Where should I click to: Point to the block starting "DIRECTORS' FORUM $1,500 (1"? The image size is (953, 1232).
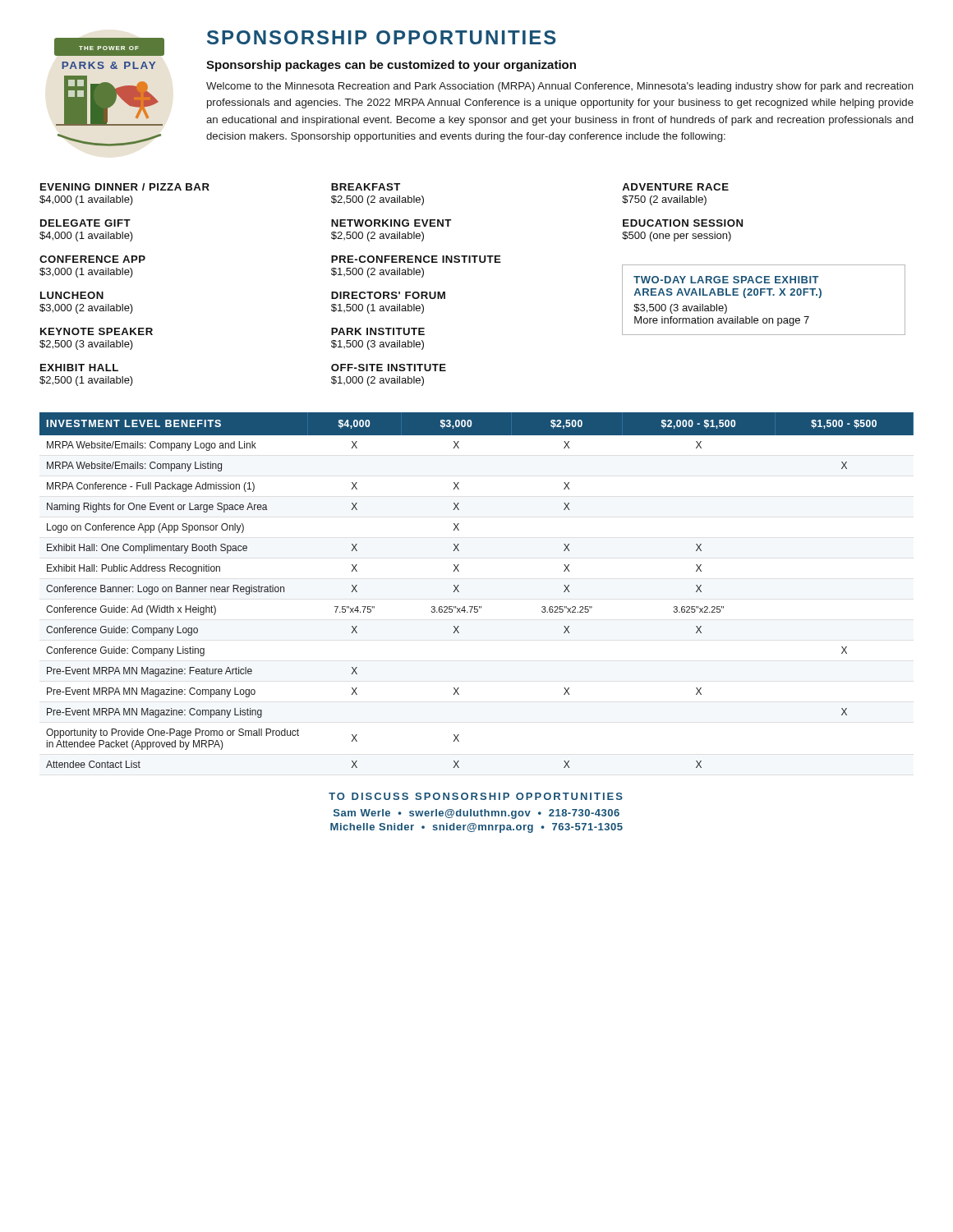pos(388,295)
